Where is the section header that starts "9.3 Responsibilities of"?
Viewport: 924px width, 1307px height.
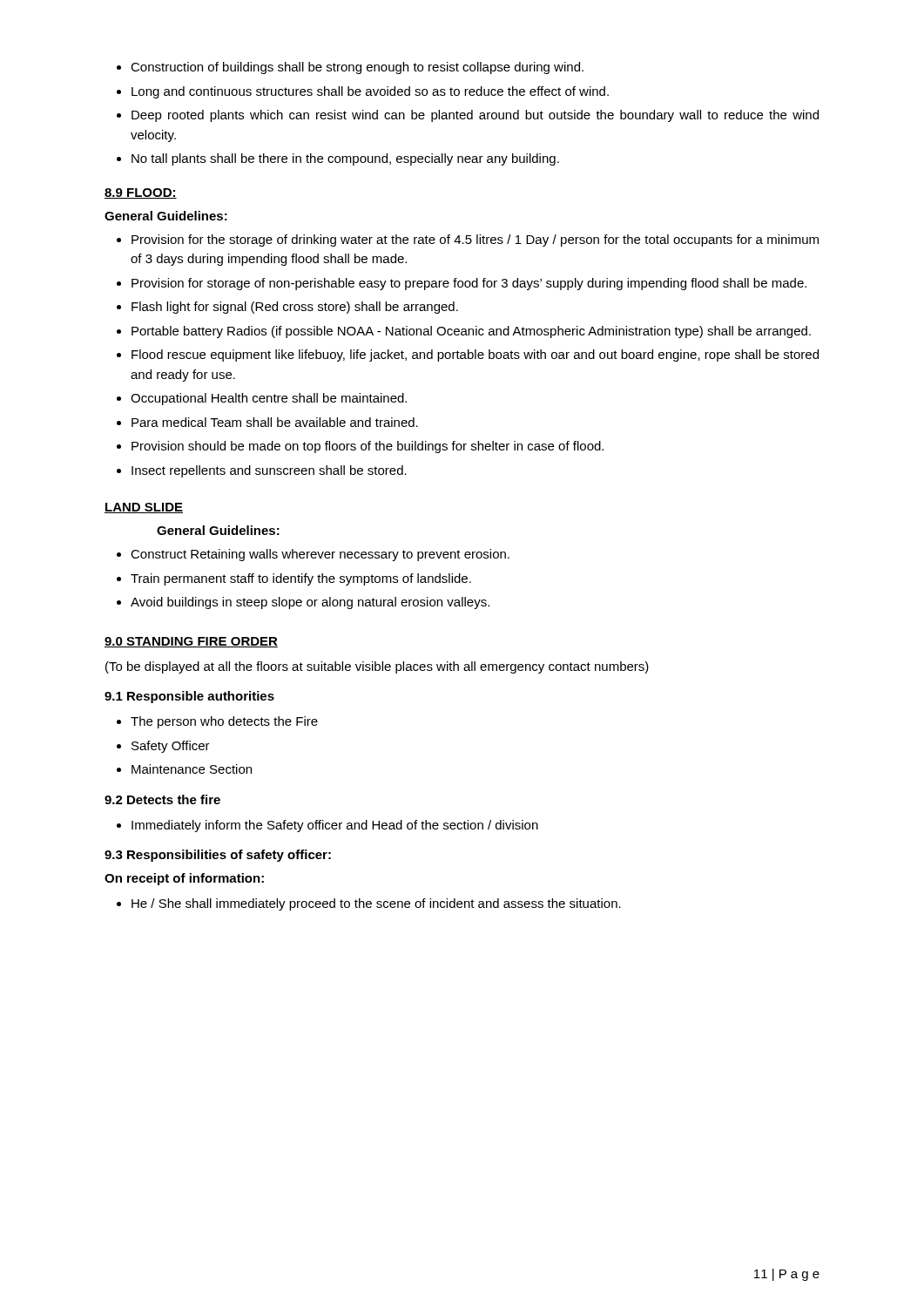(x=218, y=854)
